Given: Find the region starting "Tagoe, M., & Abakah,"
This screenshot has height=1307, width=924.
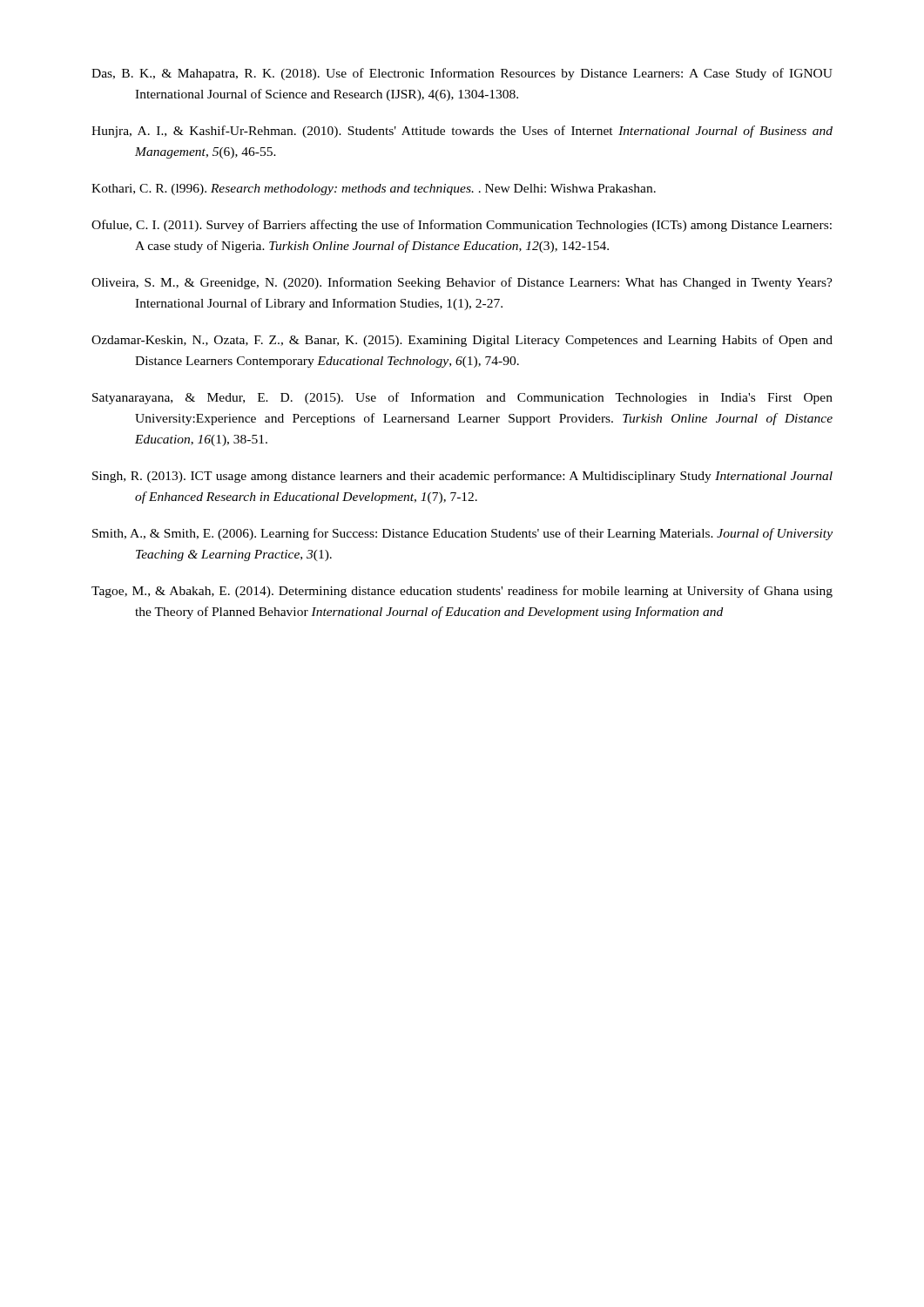Looking at the screenshot, I should [462, 601].
